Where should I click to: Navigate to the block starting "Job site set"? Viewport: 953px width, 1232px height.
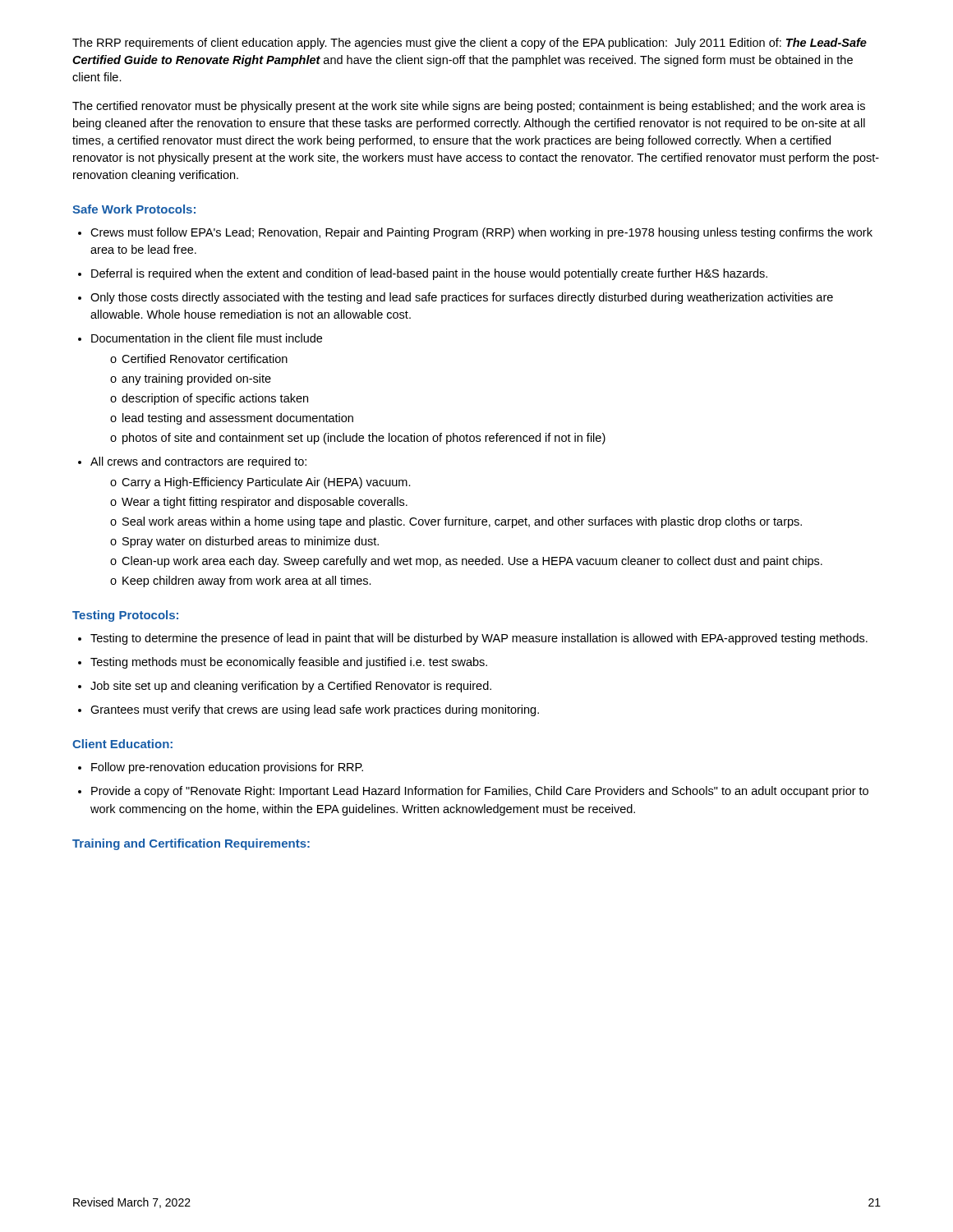tap(291, 686)
